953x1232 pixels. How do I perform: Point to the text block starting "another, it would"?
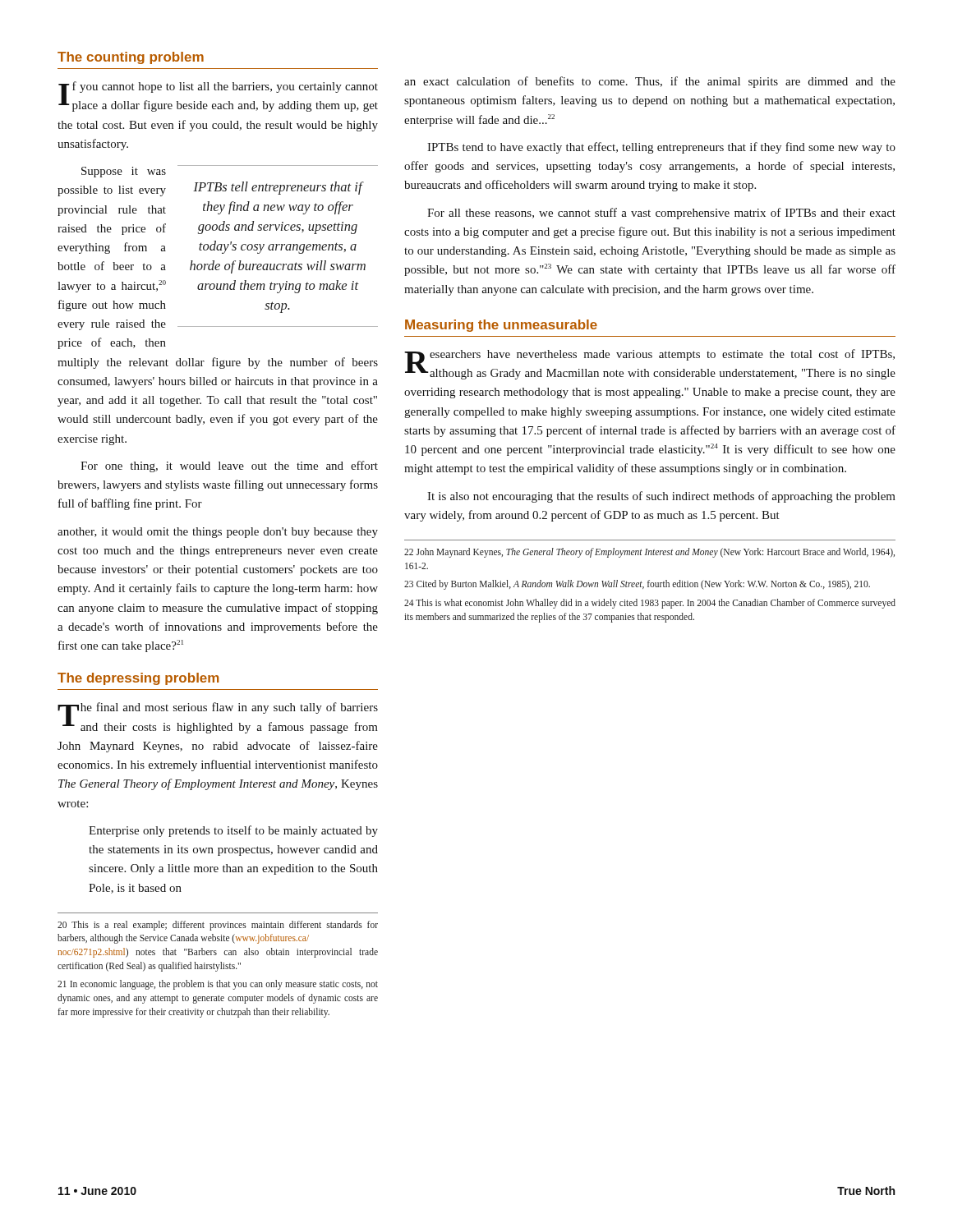click(218, 588)
